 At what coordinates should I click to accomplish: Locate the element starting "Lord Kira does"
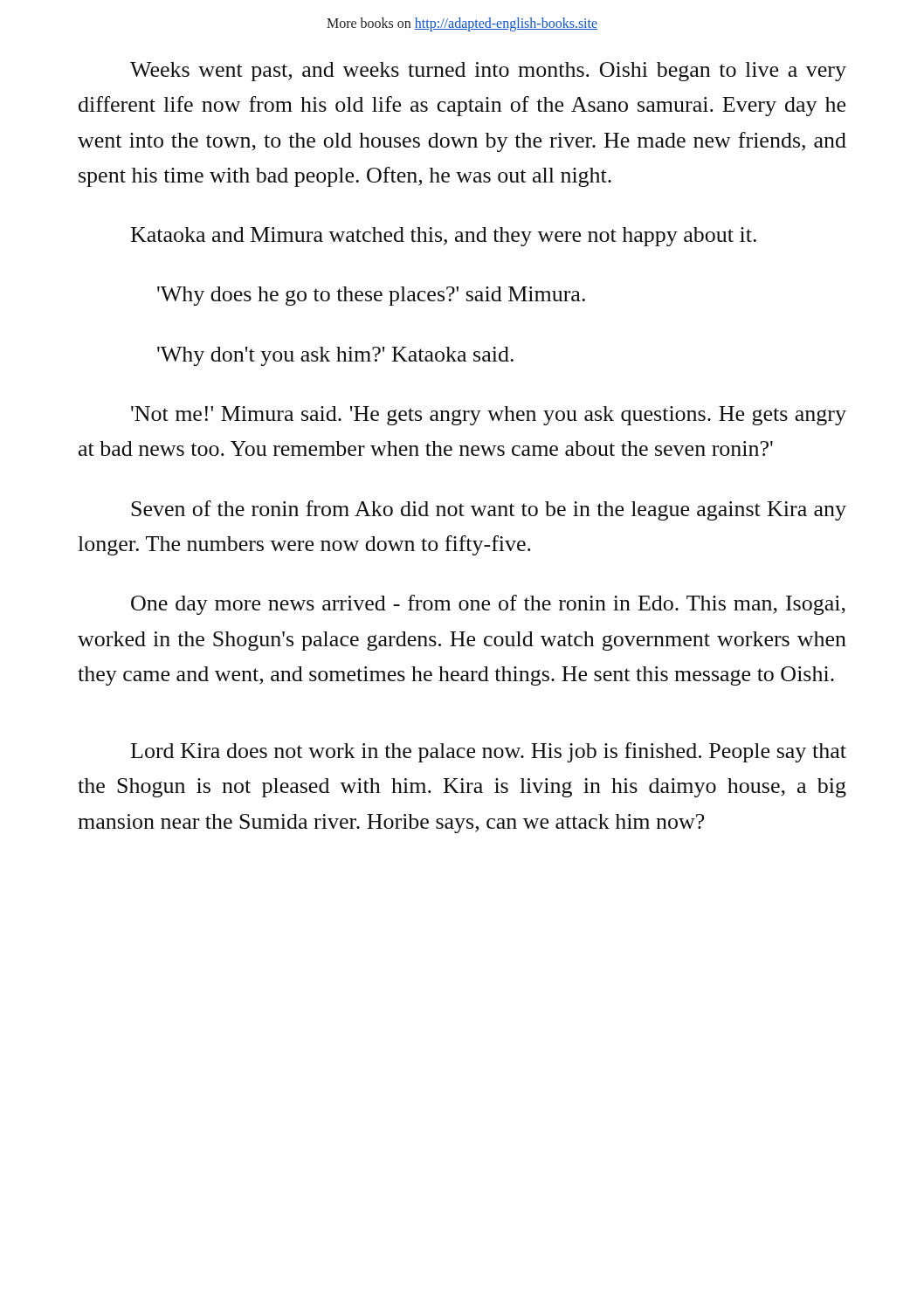[x=462, y=786]
